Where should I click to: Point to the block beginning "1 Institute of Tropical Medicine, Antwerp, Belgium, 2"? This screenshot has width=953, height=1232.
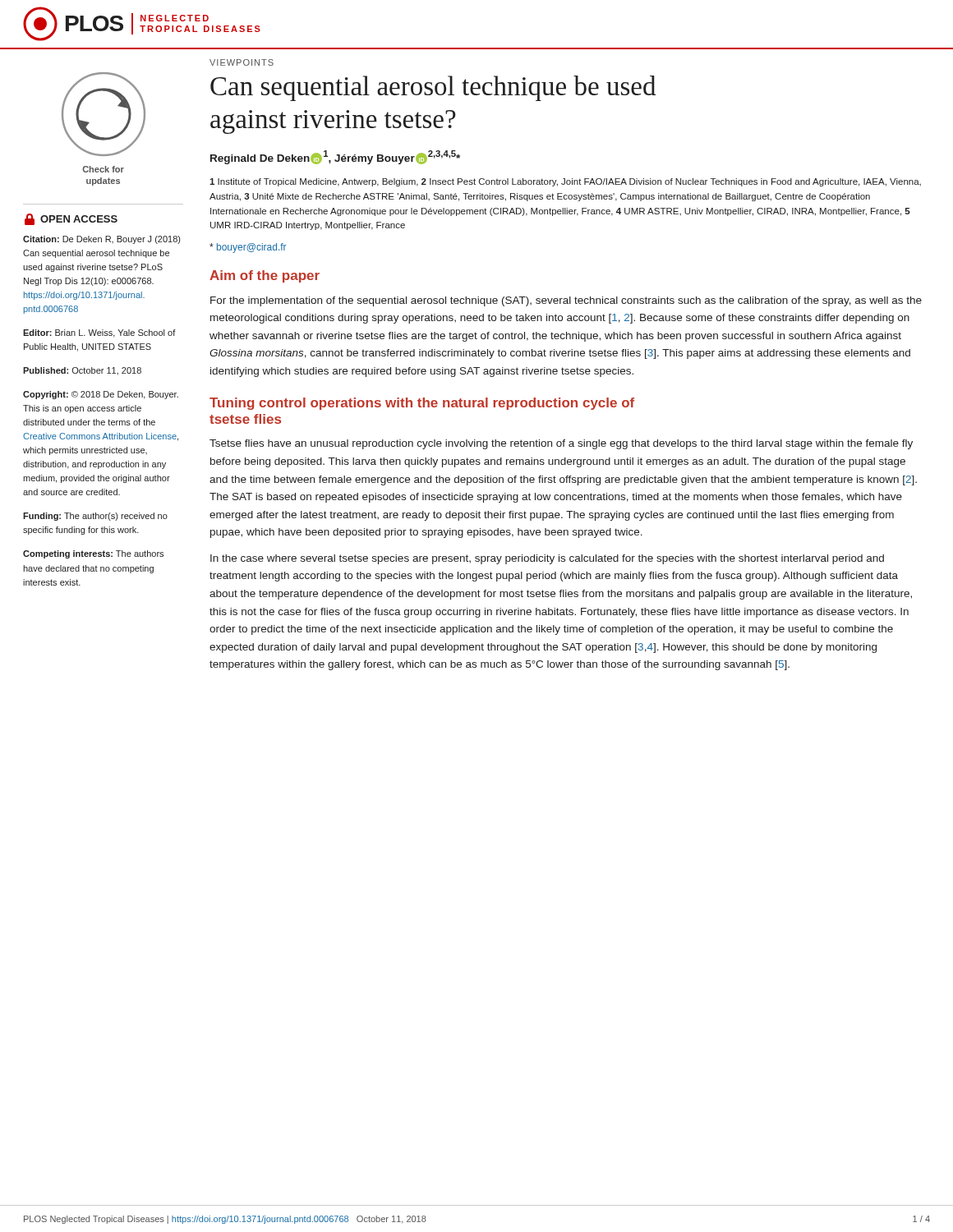[x=566, y=203]
